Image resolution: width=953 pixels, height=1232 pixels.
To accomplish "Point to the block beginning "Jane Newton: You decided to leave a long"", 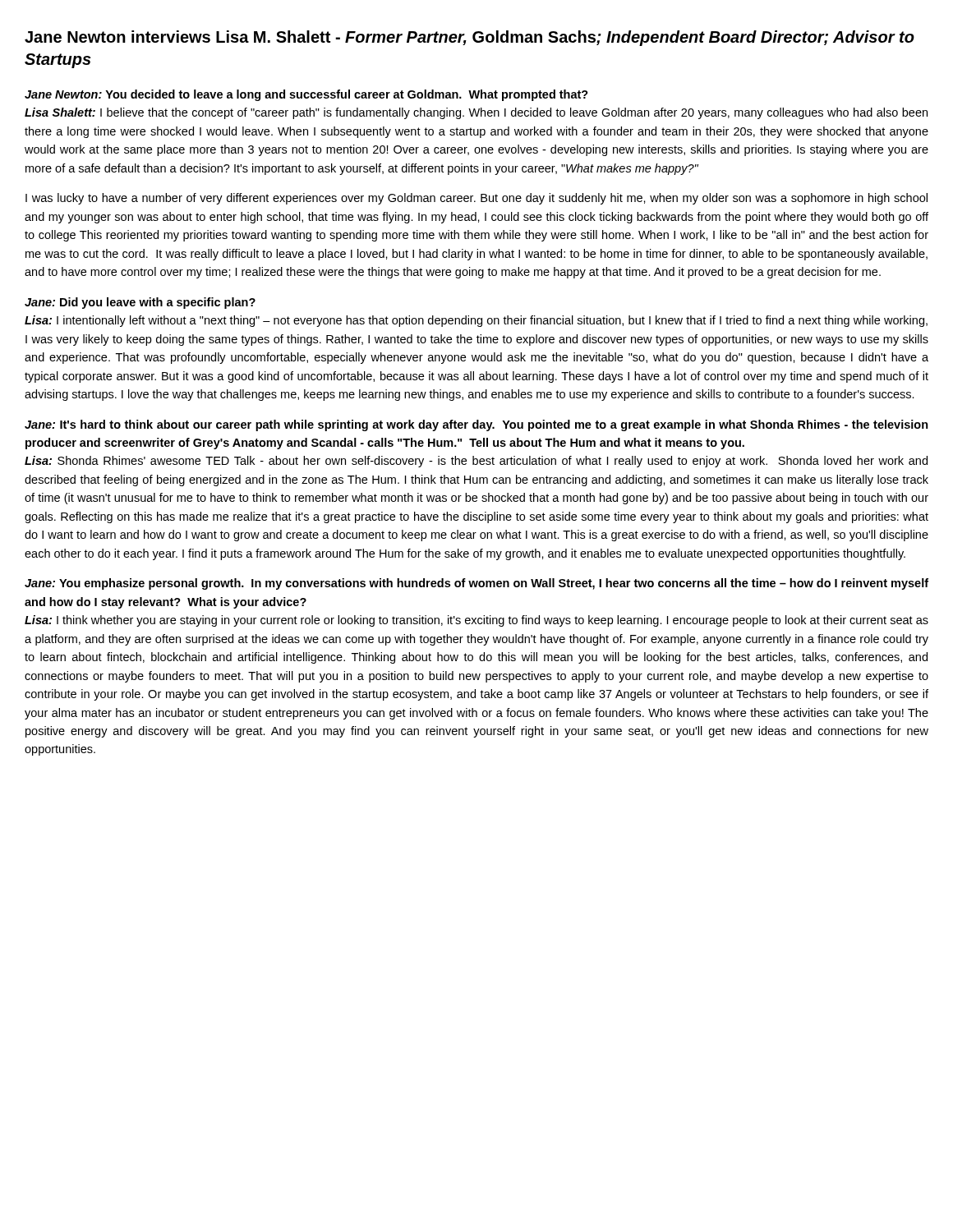I will tap(476, 132).
